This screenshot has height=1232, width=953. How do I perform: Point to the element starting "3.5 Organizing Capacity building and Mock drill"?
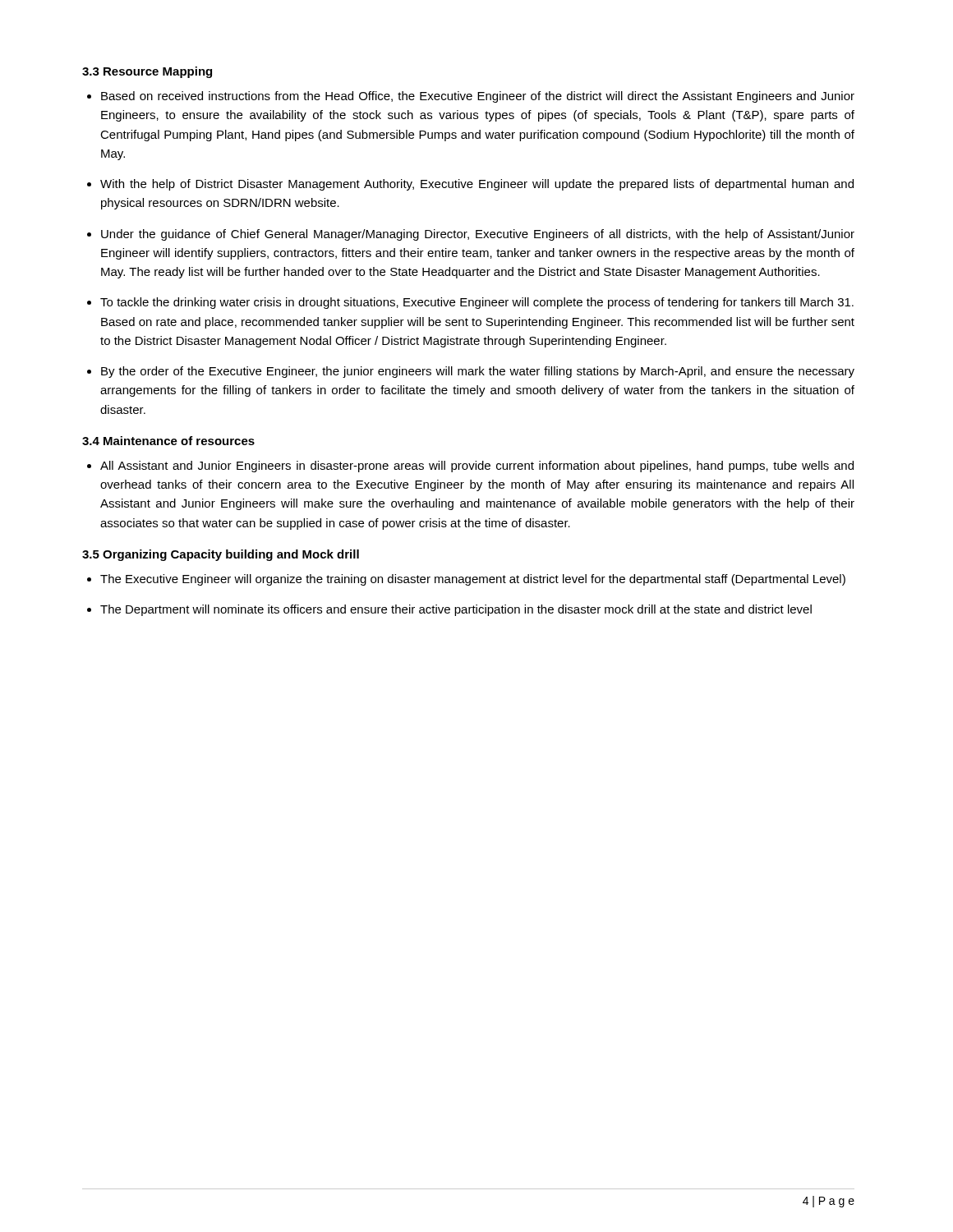point(221,554)
